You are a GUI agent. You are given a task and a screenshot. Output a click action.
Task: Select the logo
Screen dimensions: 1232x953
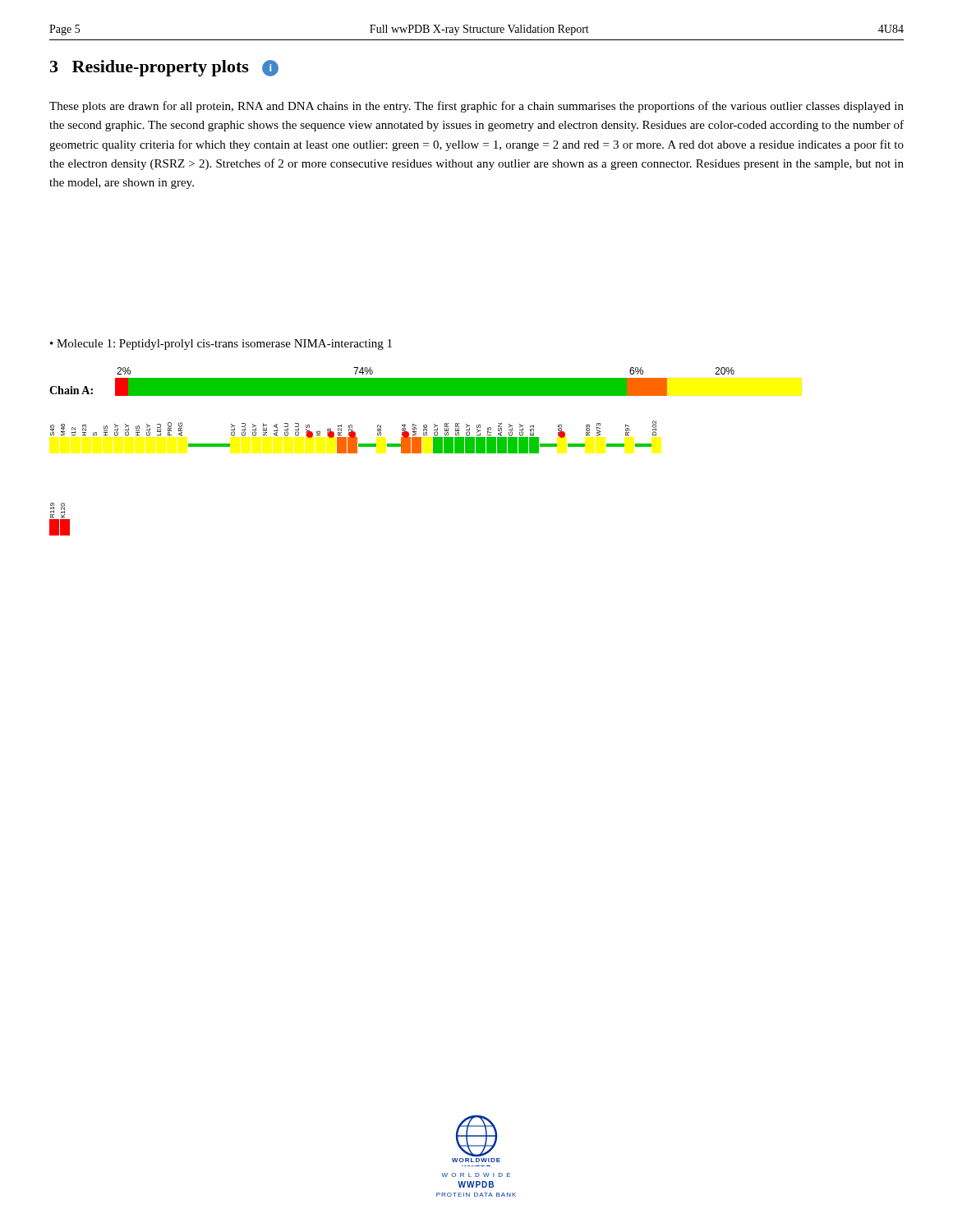(476, 1156)
